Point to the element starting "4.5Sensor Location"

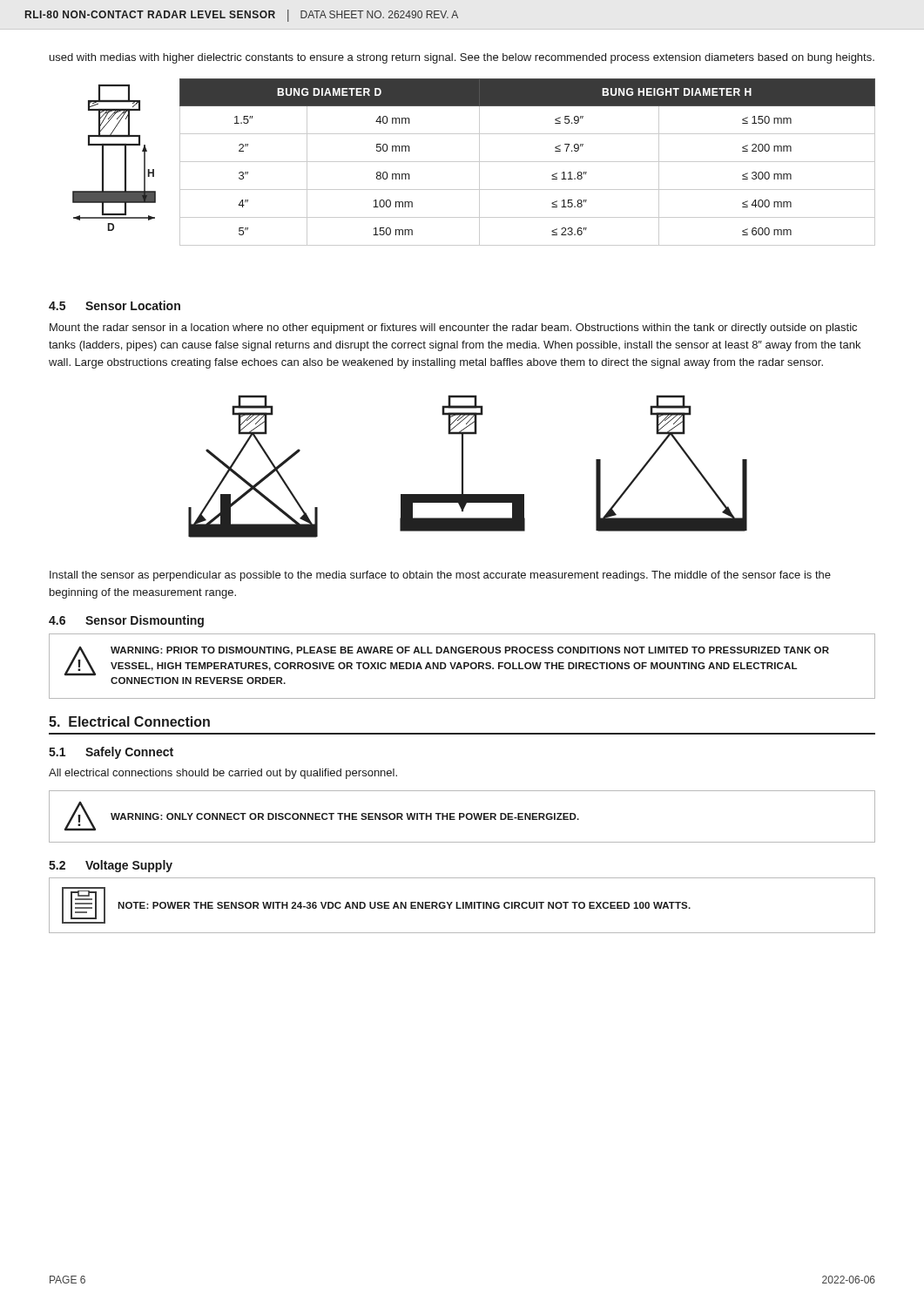tap(115, 306)
